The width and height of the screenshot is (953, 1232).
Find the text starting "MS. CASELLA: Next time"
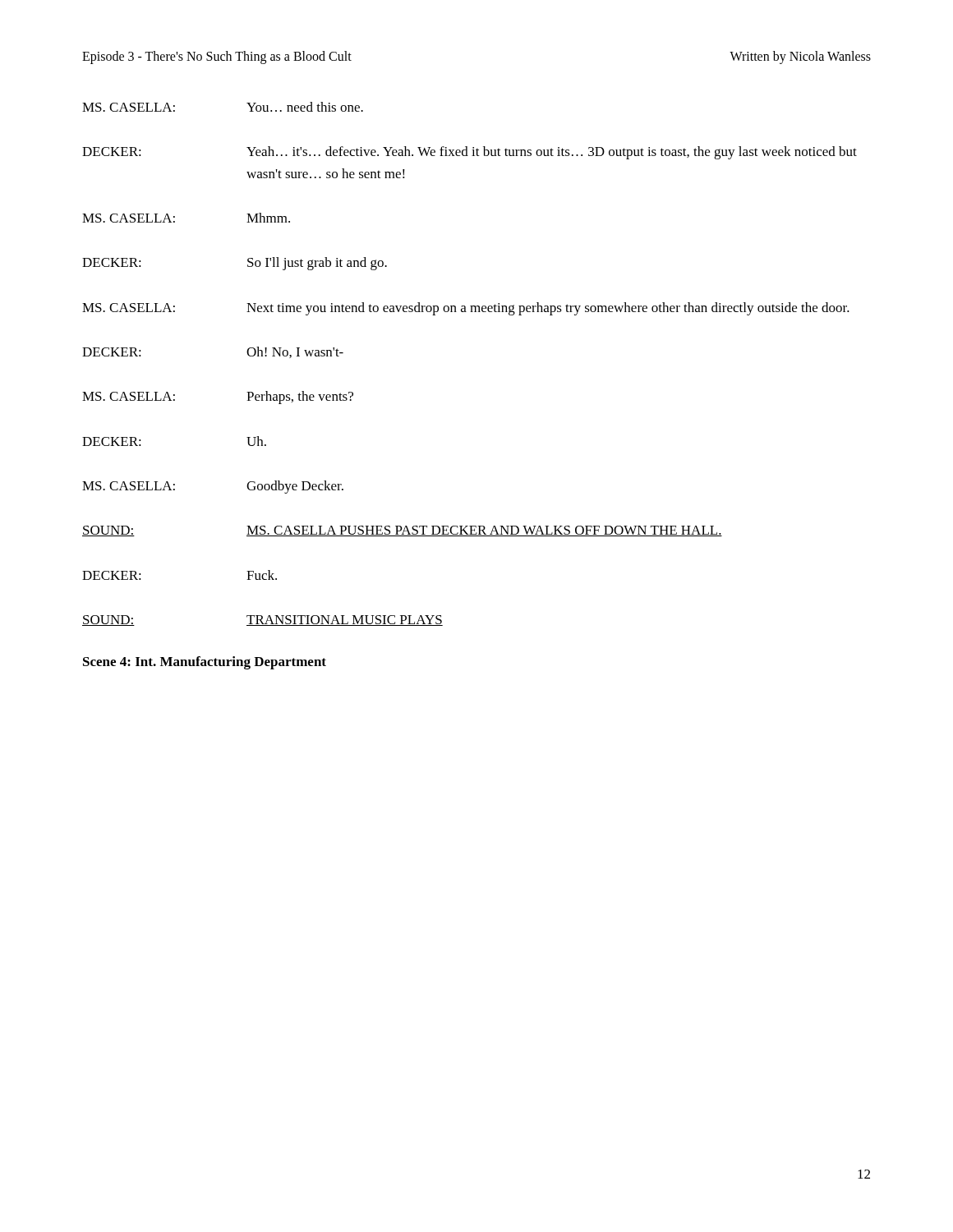476,308
